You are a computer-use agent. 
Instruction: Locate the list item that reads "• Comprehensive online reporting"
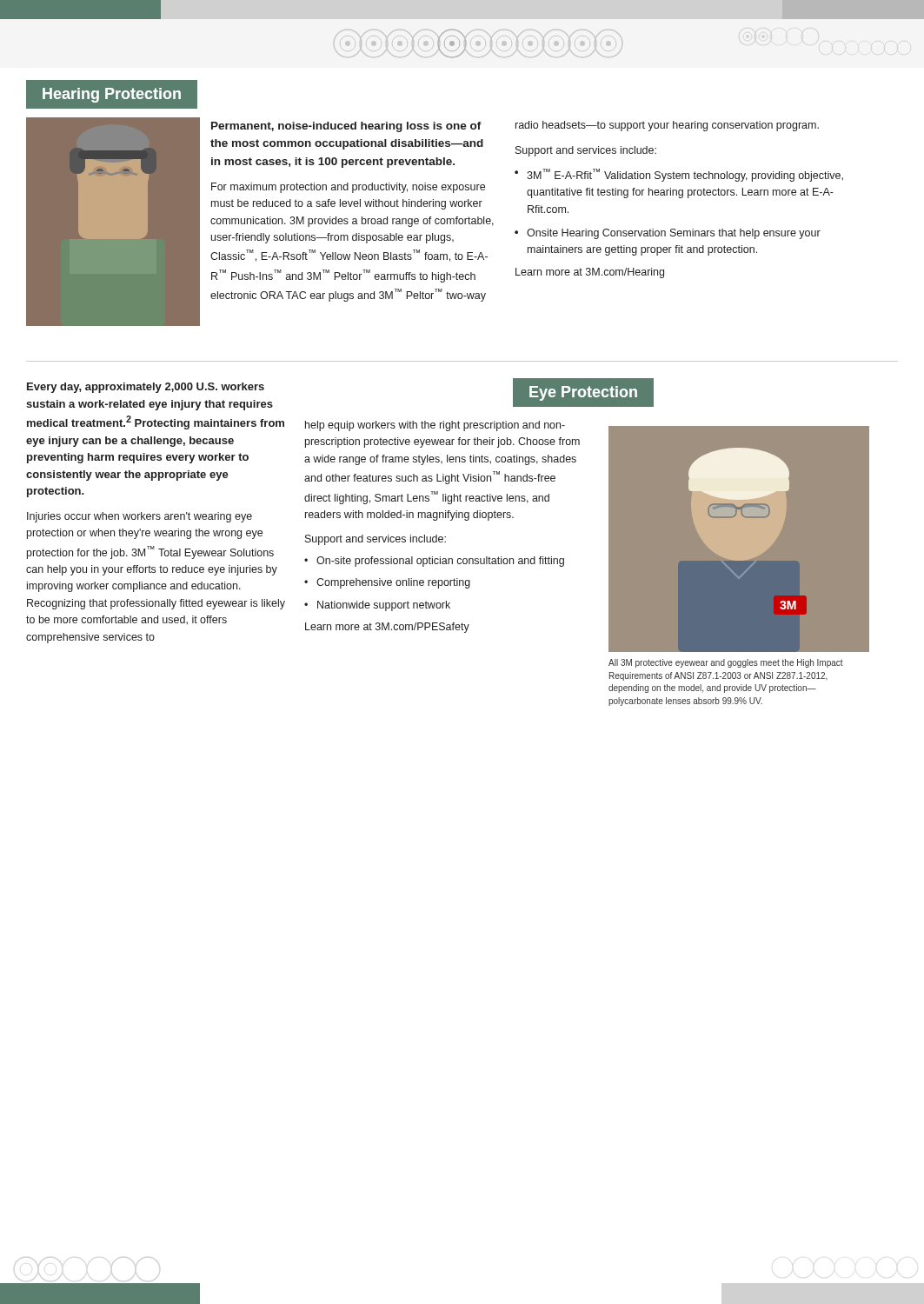coord(387,583)
